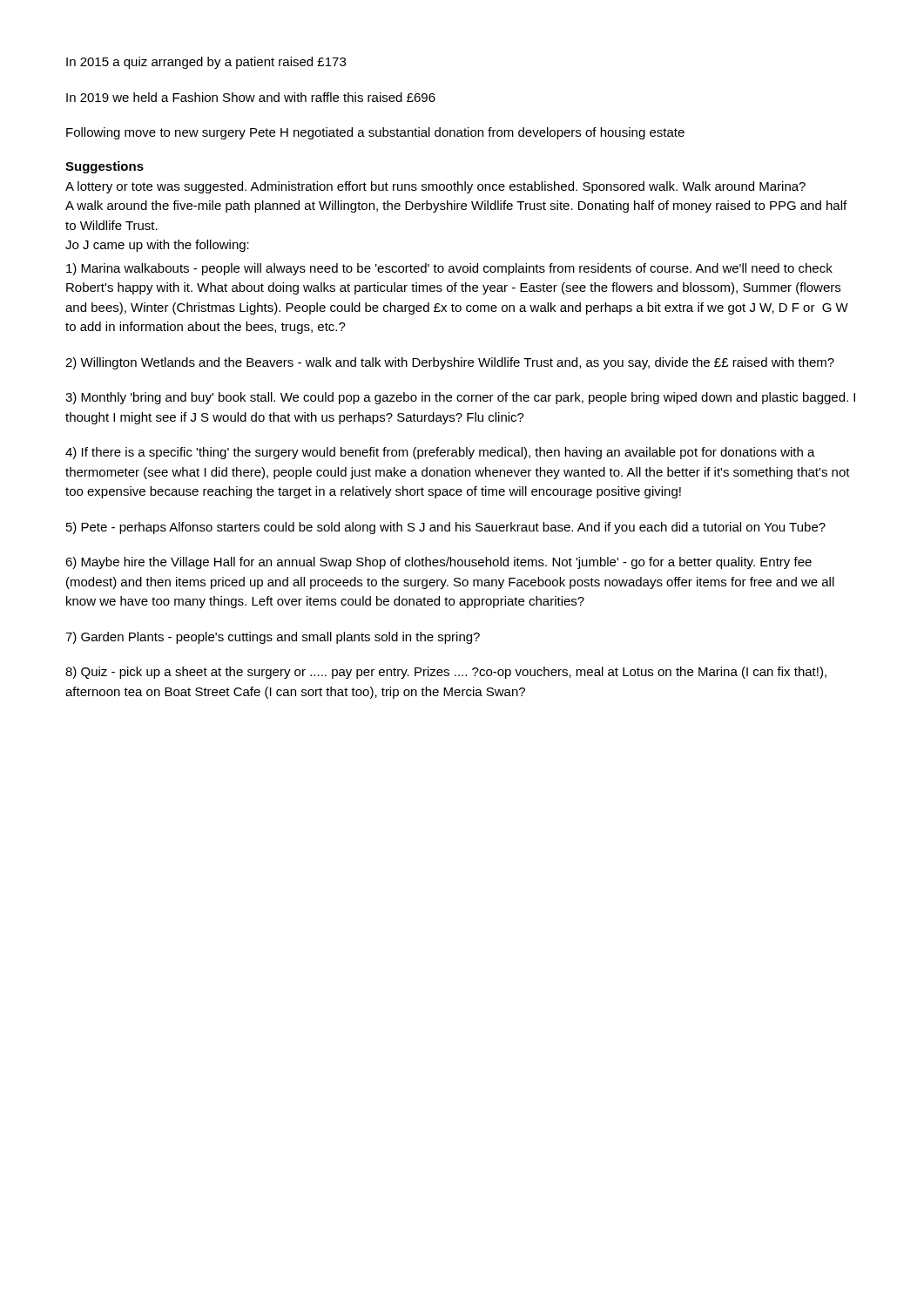Select the passage starting "8) Quiz - pick up a sheet at"

point(446,681)
